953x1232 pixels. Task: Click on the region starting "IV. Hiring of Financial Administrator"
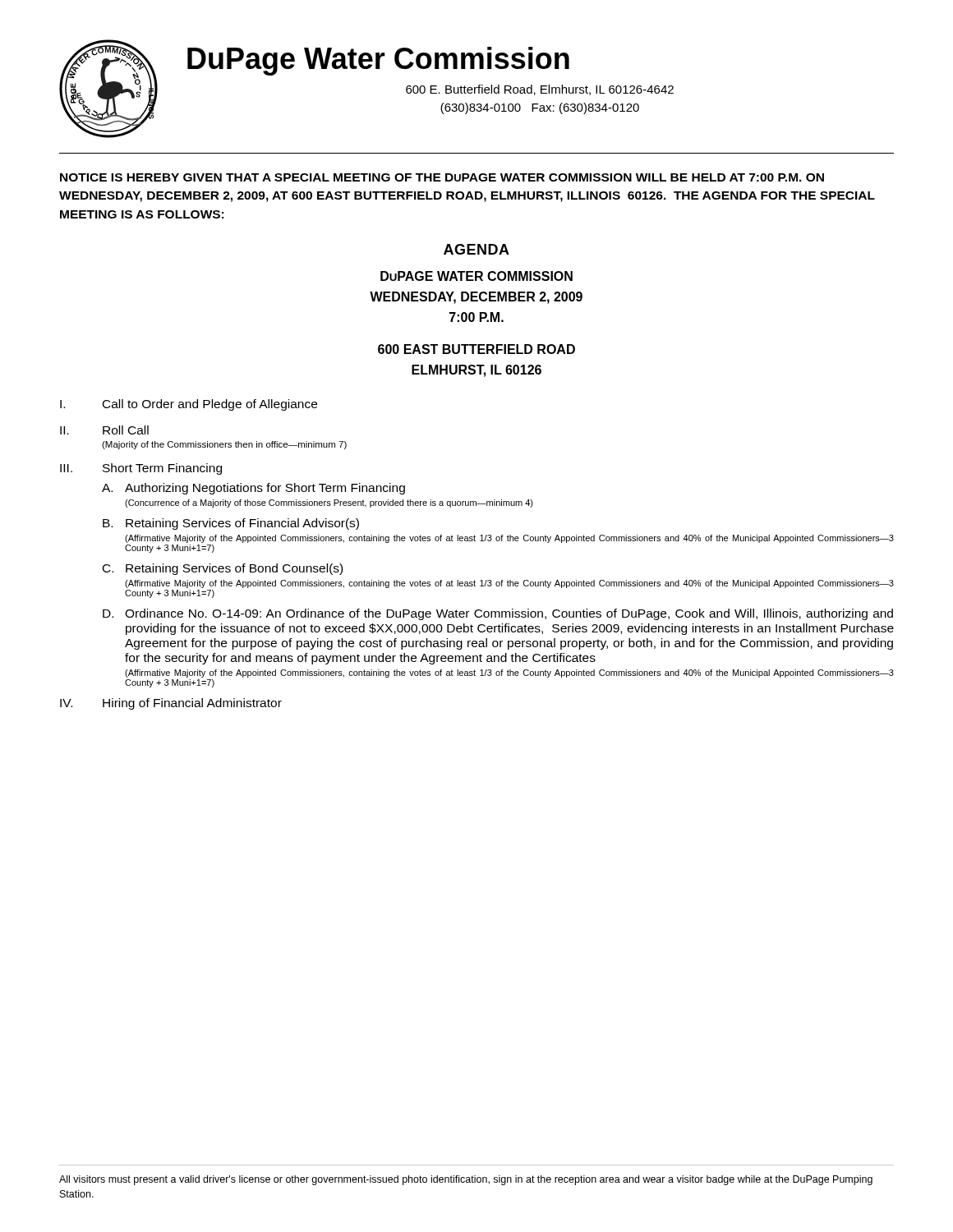click(171, 704)
